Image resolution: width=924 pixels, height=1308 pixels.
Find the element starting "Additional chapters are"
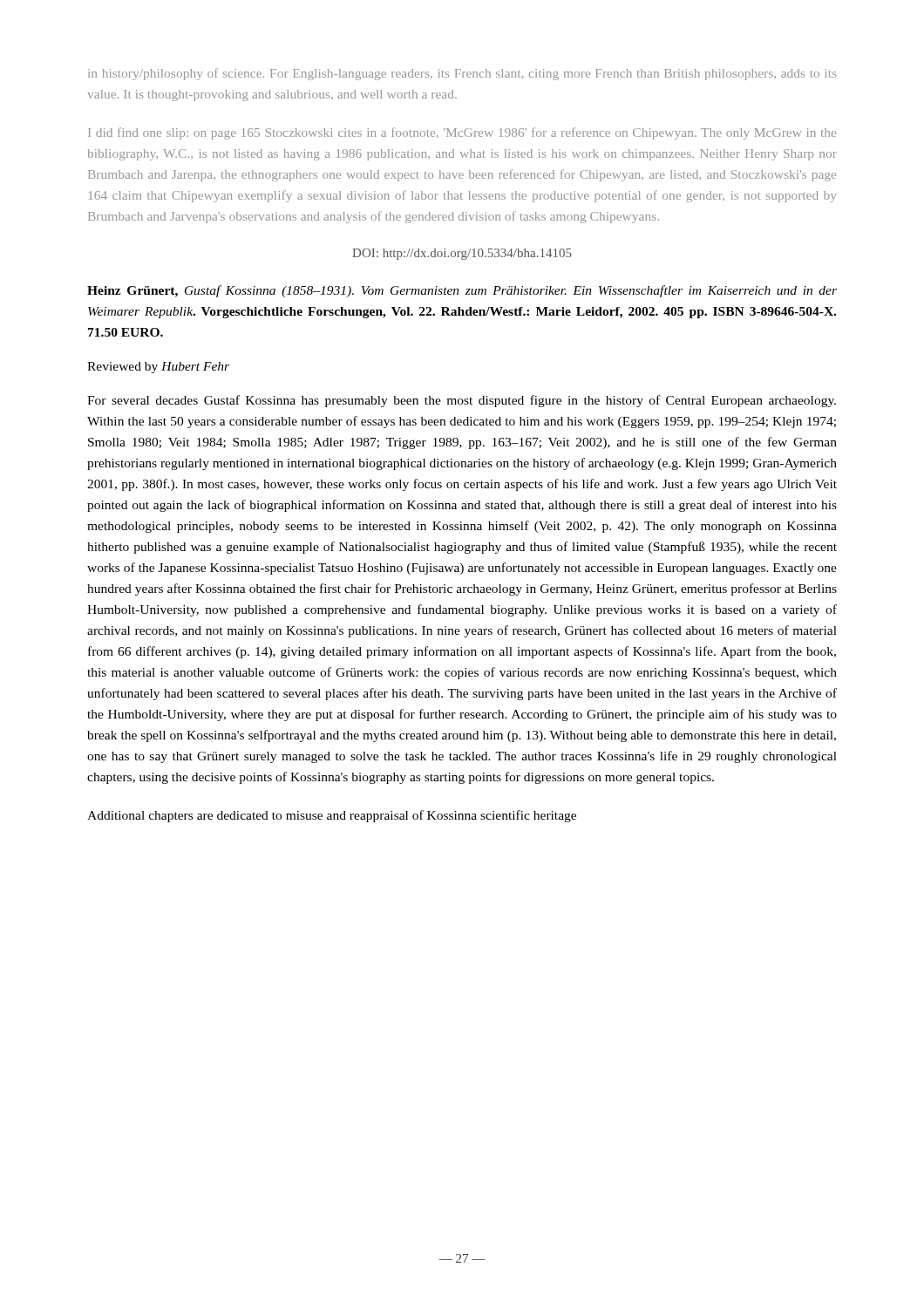coord(332,815)
